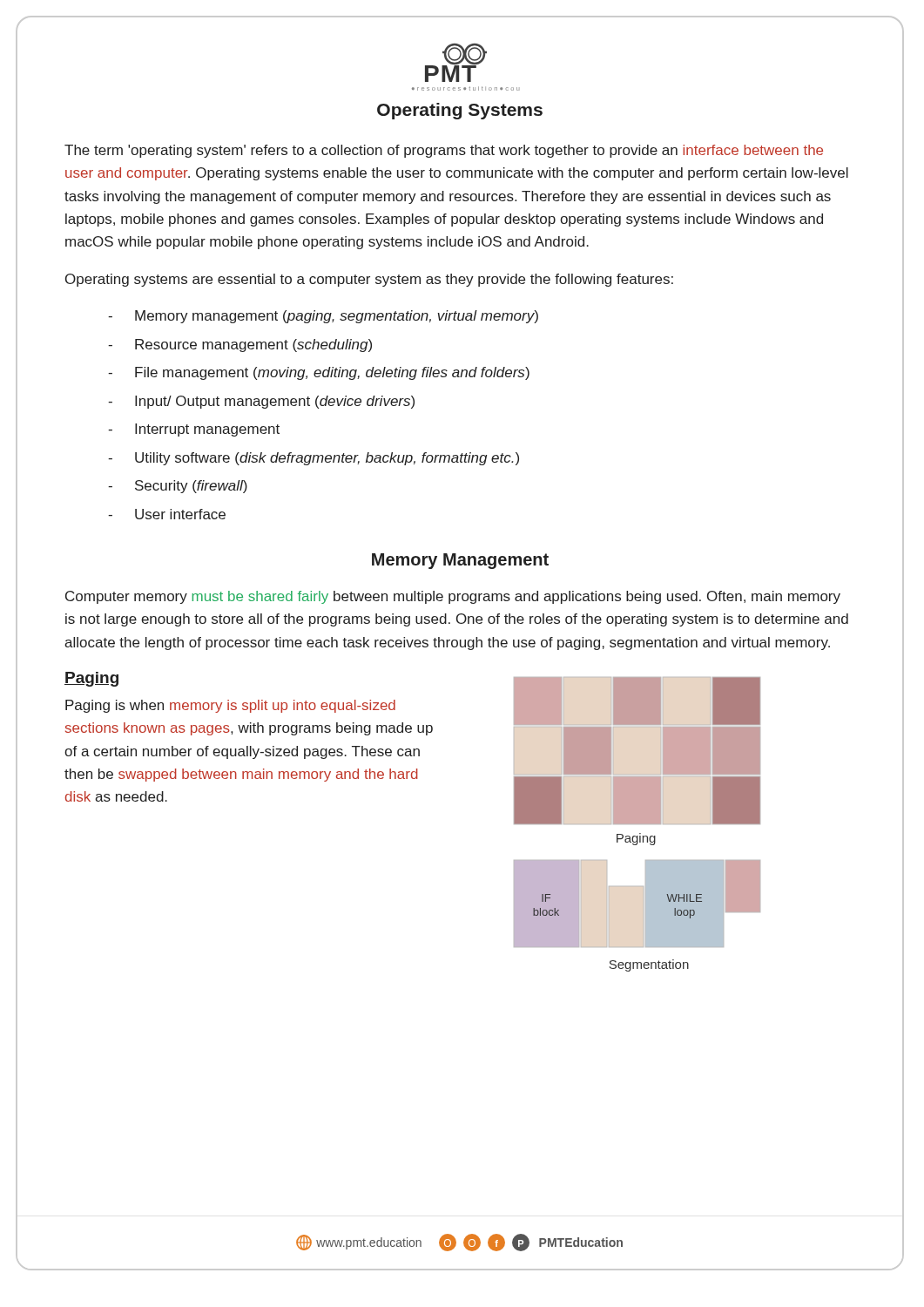
Task: Select the logo
Action: (460, 55)
